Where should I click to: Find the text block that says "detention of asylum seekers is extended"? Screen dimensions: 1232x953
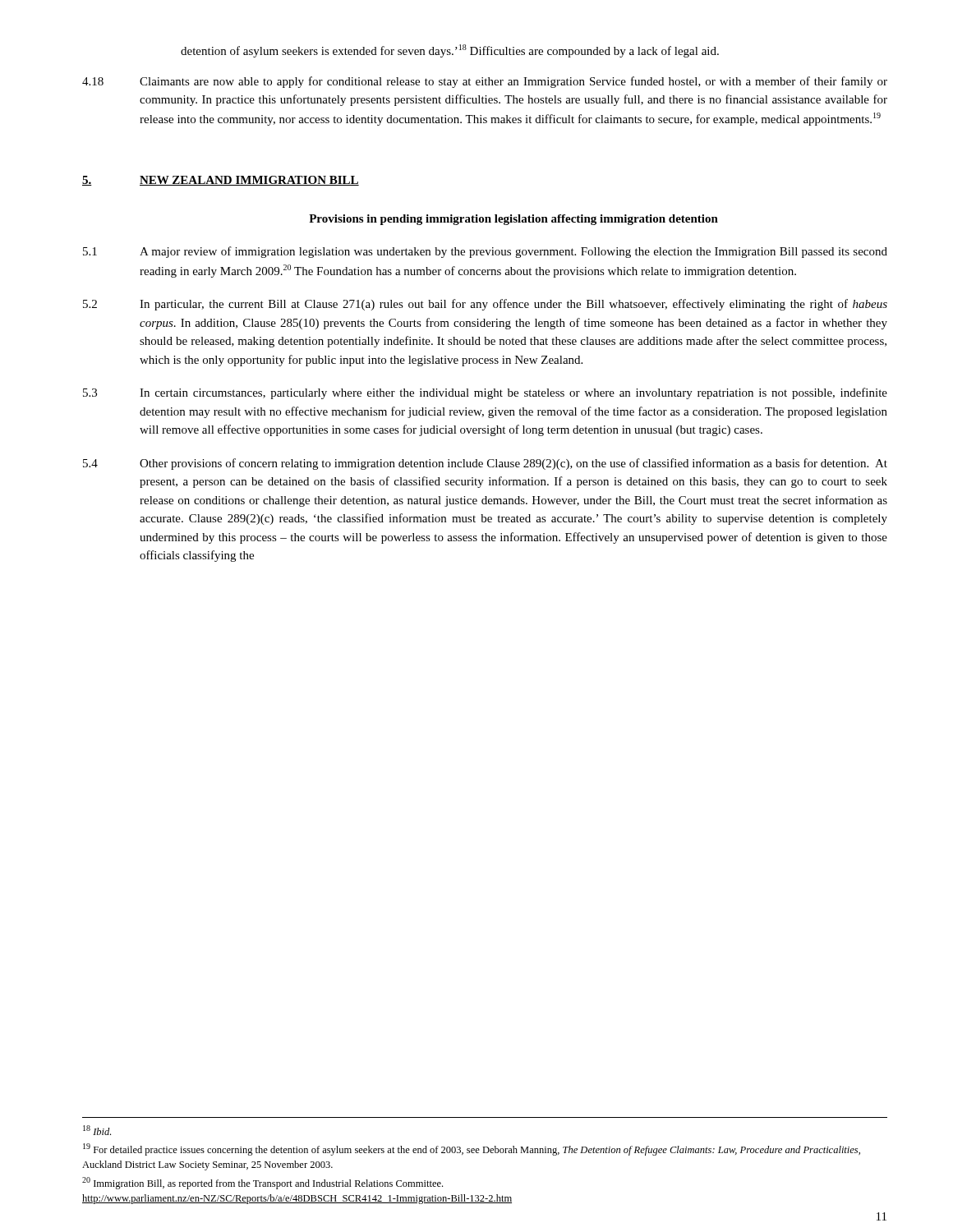pyautogui.click(x=450, y=50)
